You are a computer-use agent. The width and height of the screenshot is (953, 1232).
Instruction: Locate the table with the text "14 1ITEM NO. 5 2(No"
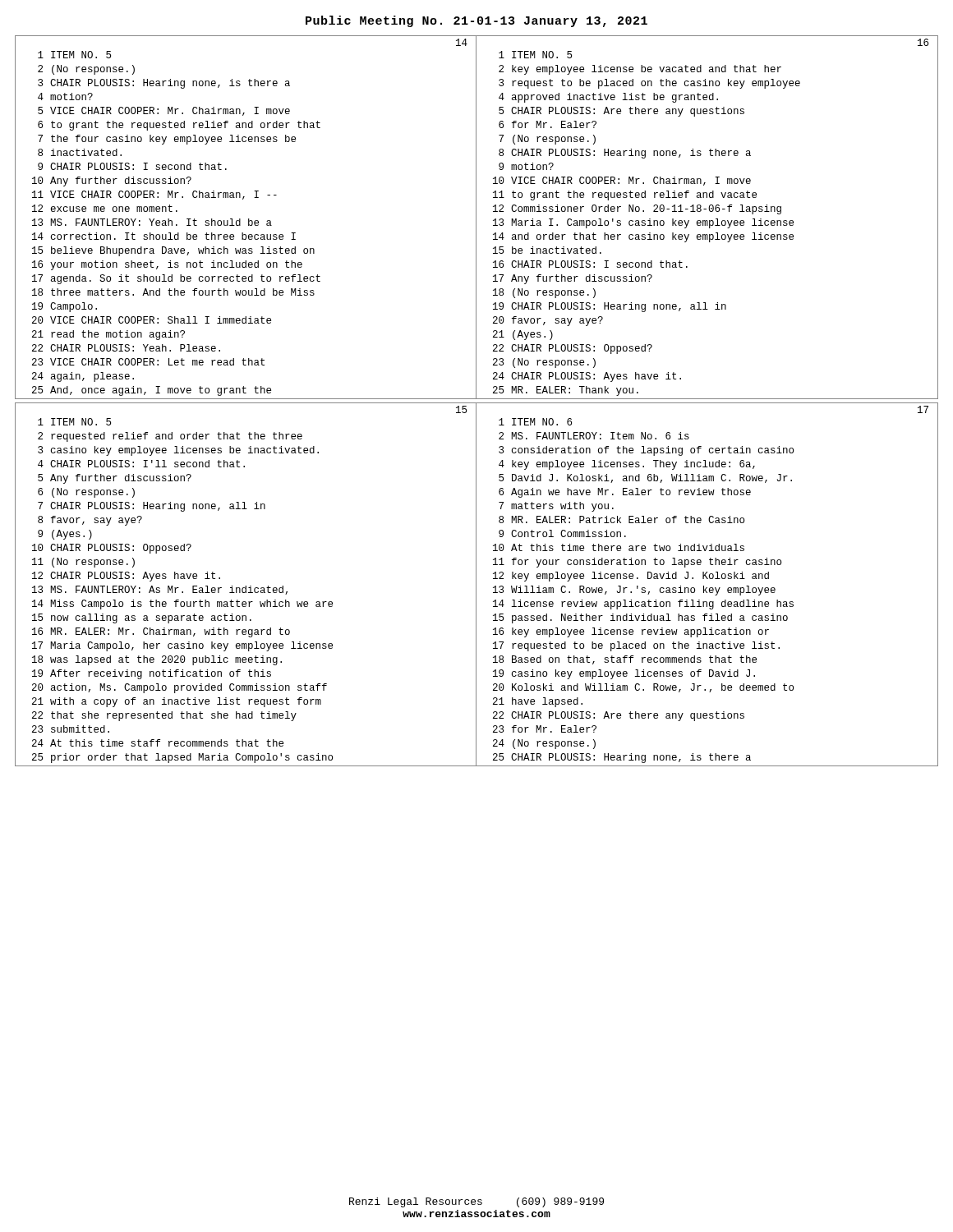click(x=246, y=217)
